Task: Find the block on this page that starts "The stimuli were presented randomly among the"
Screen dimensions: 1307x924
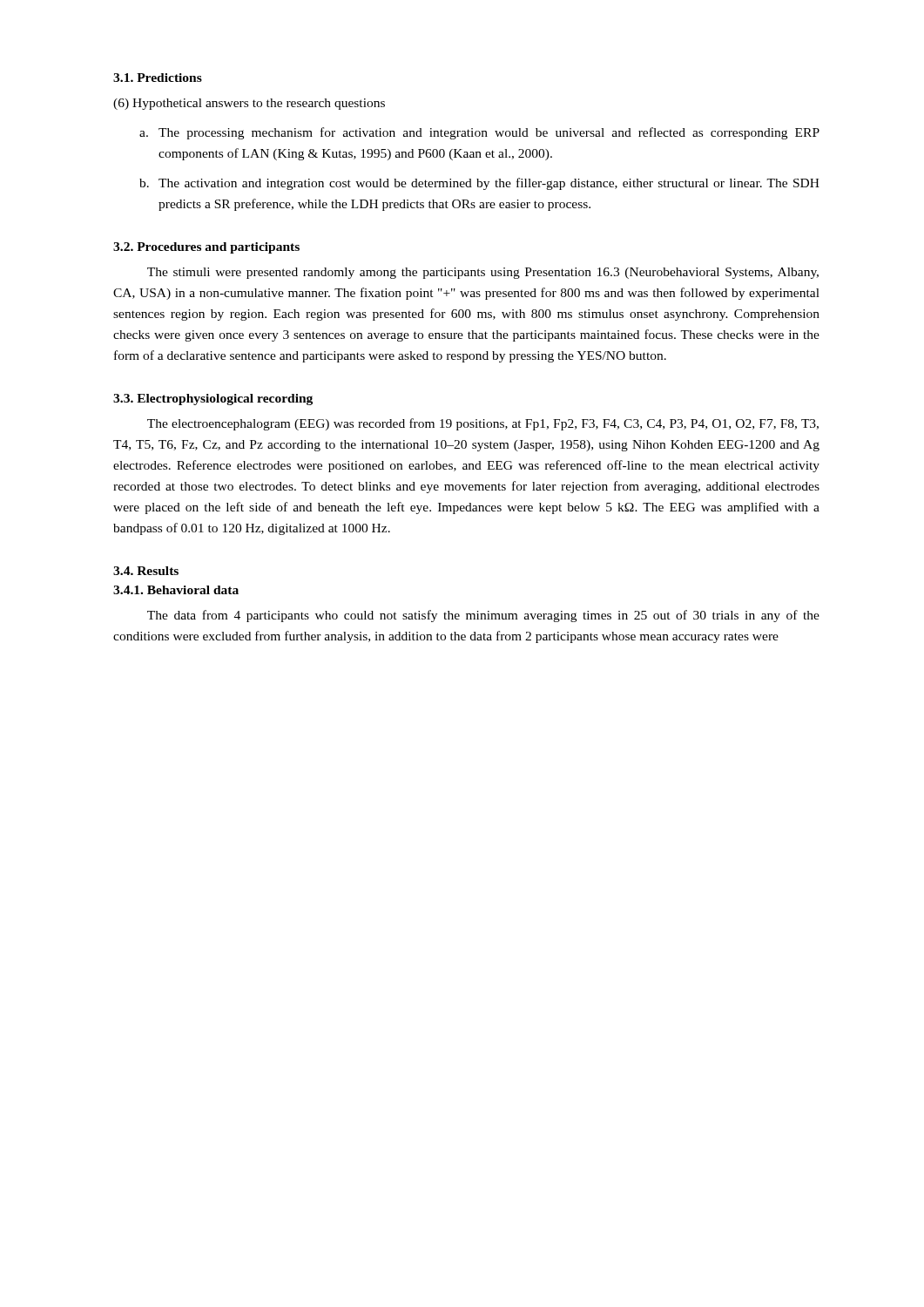Action: point(466,314)
